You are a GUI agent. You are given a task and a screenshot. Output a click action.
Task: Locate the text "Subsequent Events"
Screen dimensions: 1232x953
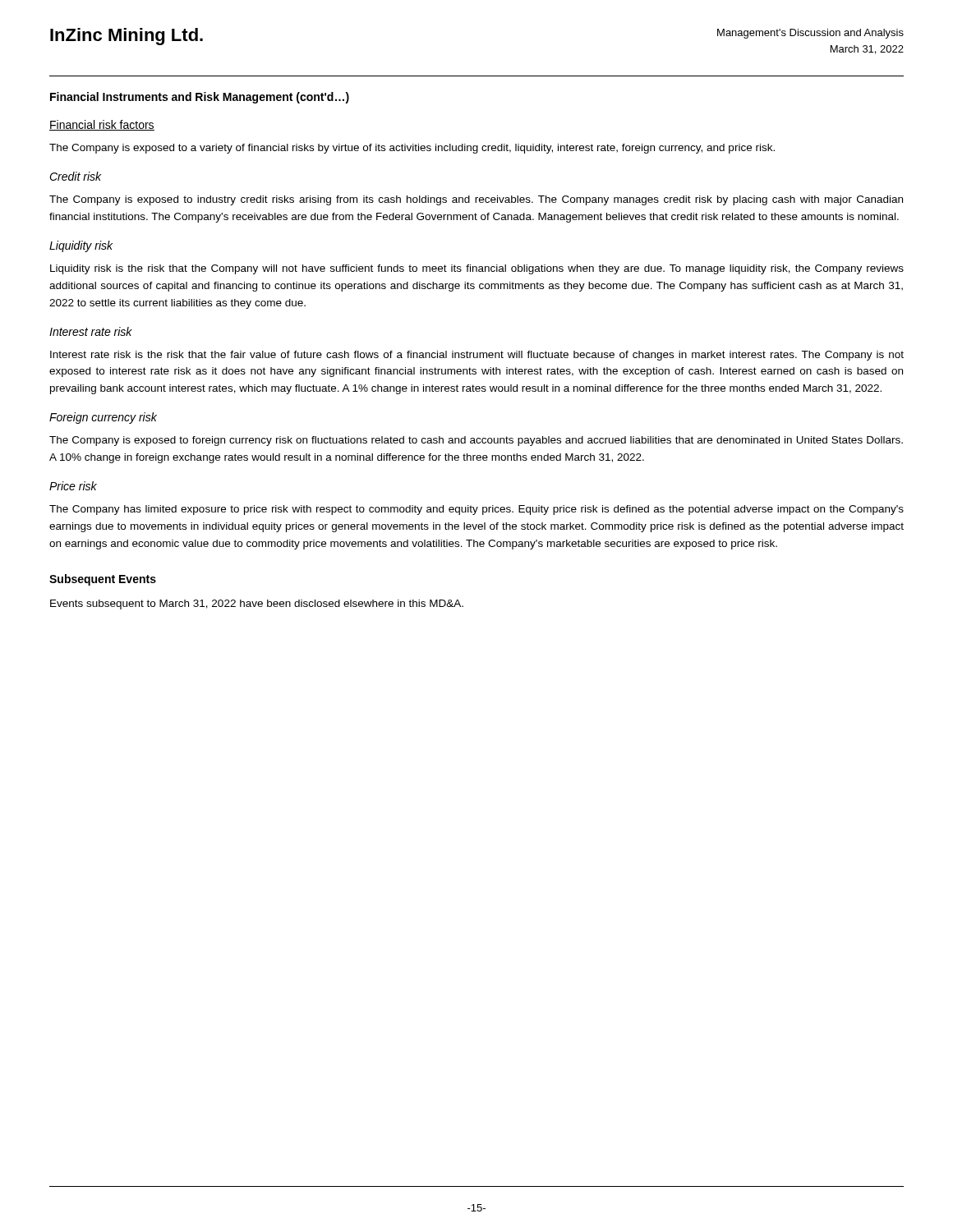point(103,579)
